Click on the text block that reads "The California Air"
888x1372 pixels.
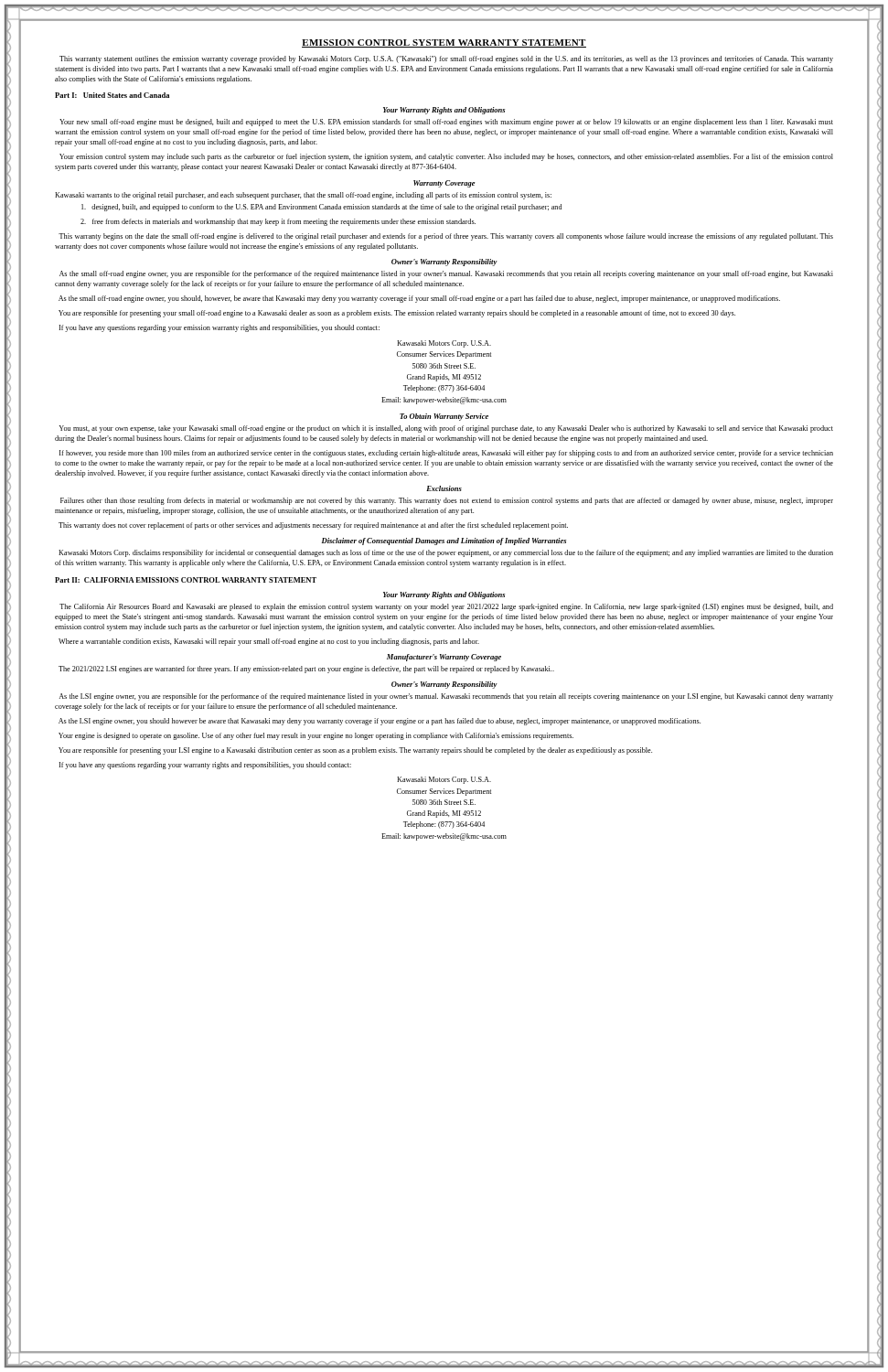tap(444, 617)
